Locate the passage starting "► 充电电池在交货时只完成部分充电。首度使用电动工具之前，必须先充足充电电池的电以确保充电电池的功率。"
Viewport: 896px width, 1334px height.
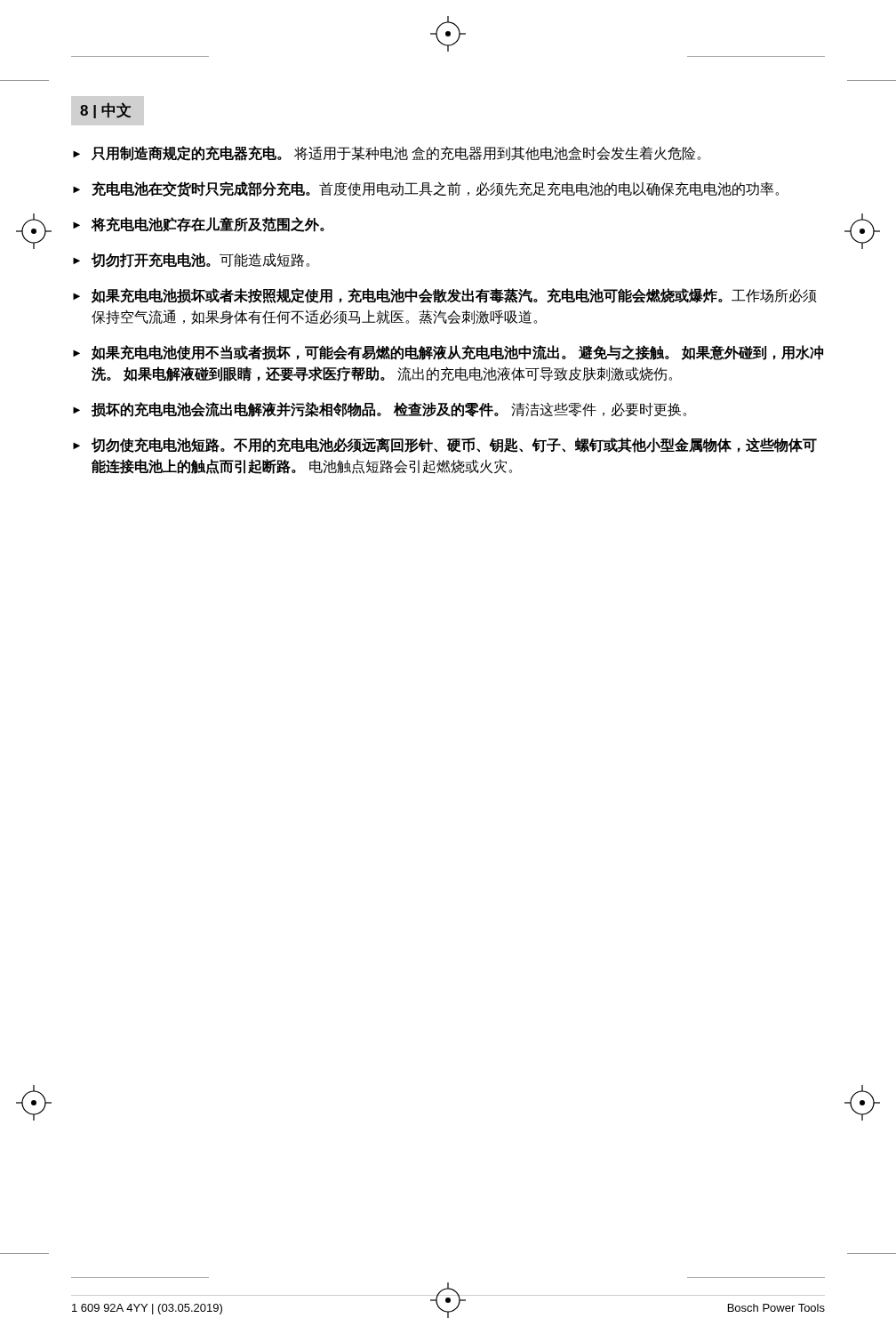[448, 189]
